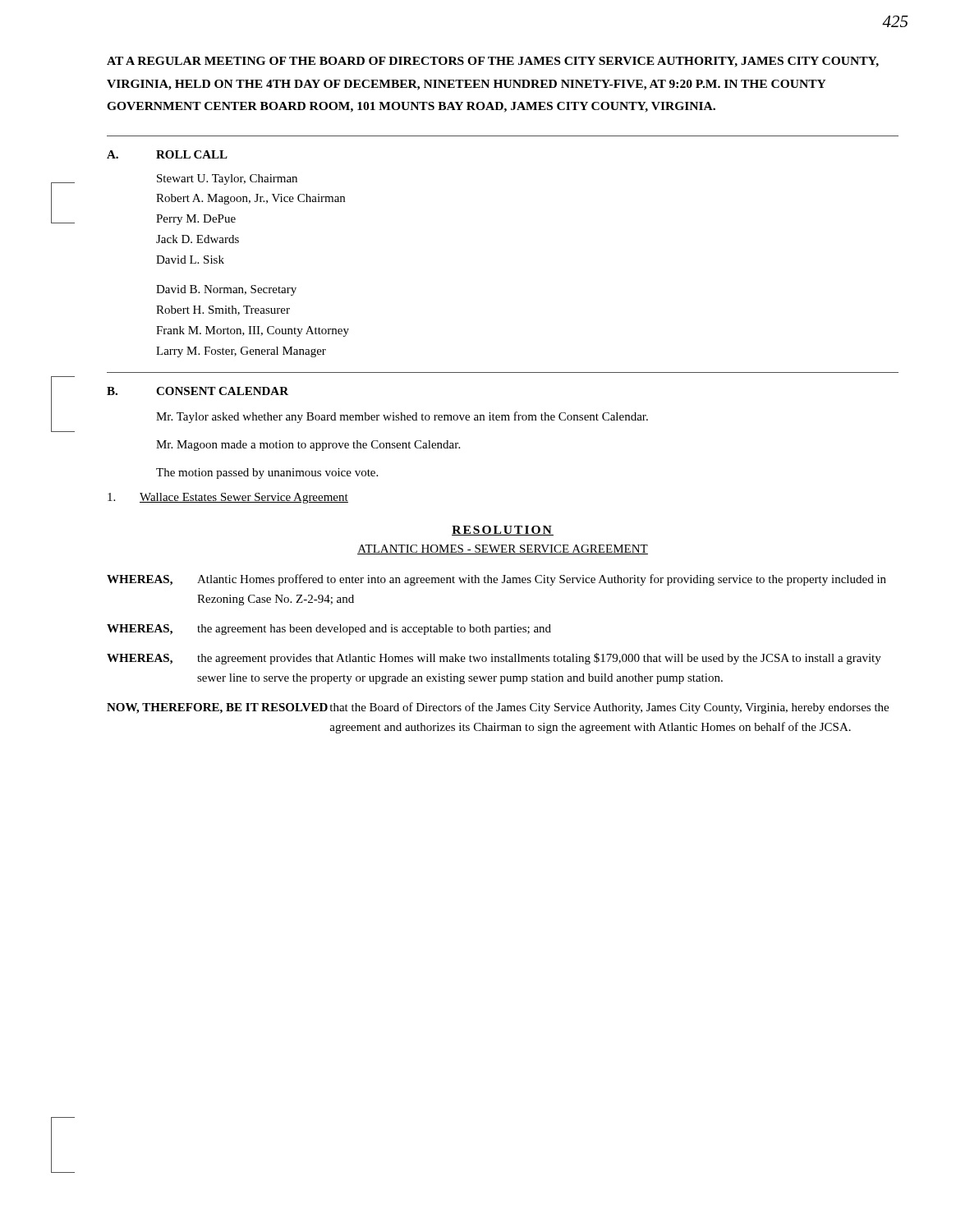Viewport: 956px width, 1232px height.
Task: Locate the text starting "David B. Norman,"
Action: (226, 290)
